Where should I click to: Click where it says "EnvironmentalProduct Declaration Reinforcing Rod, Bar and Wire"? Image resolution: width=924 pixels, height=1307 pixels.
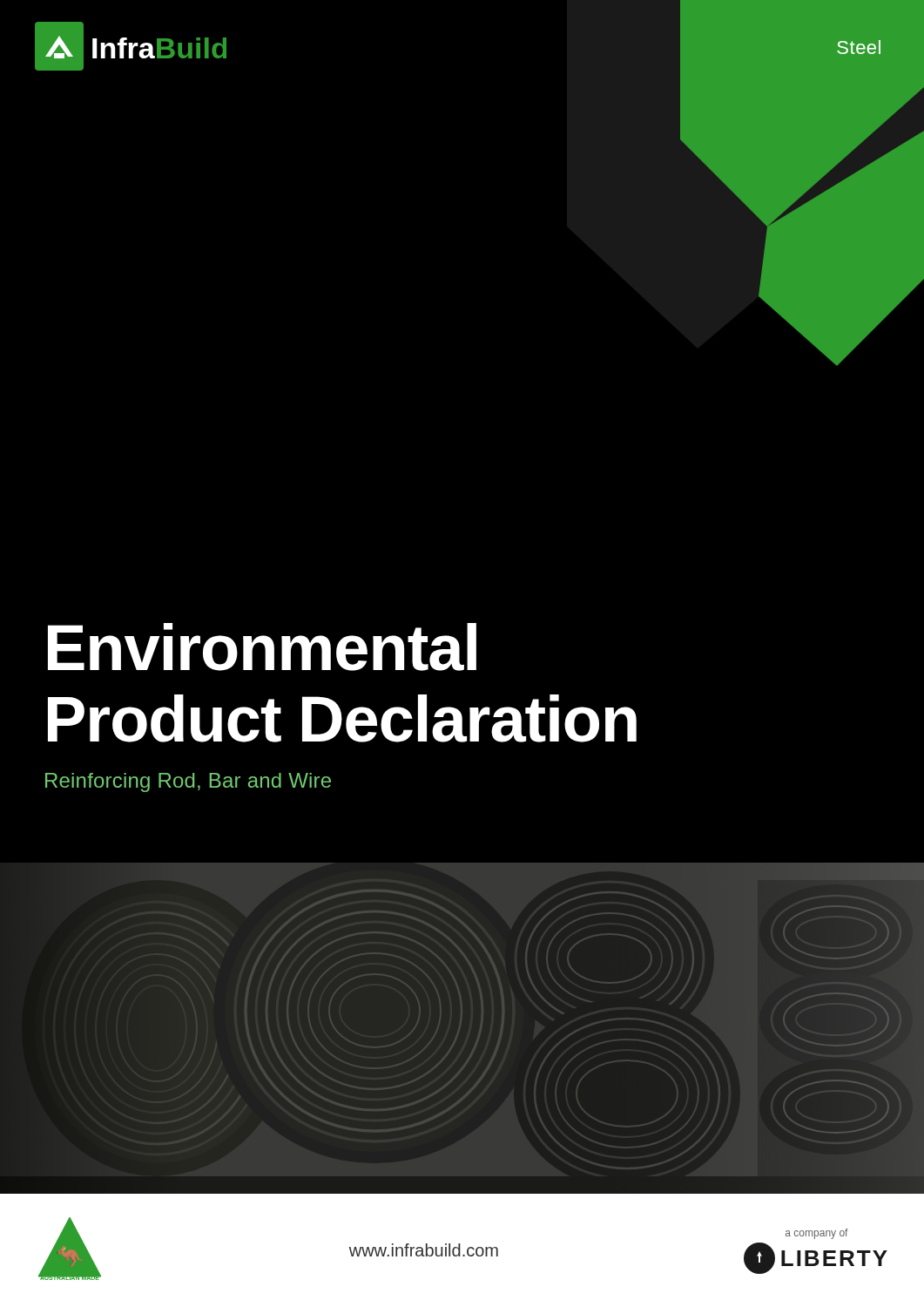tap(462, 703)
